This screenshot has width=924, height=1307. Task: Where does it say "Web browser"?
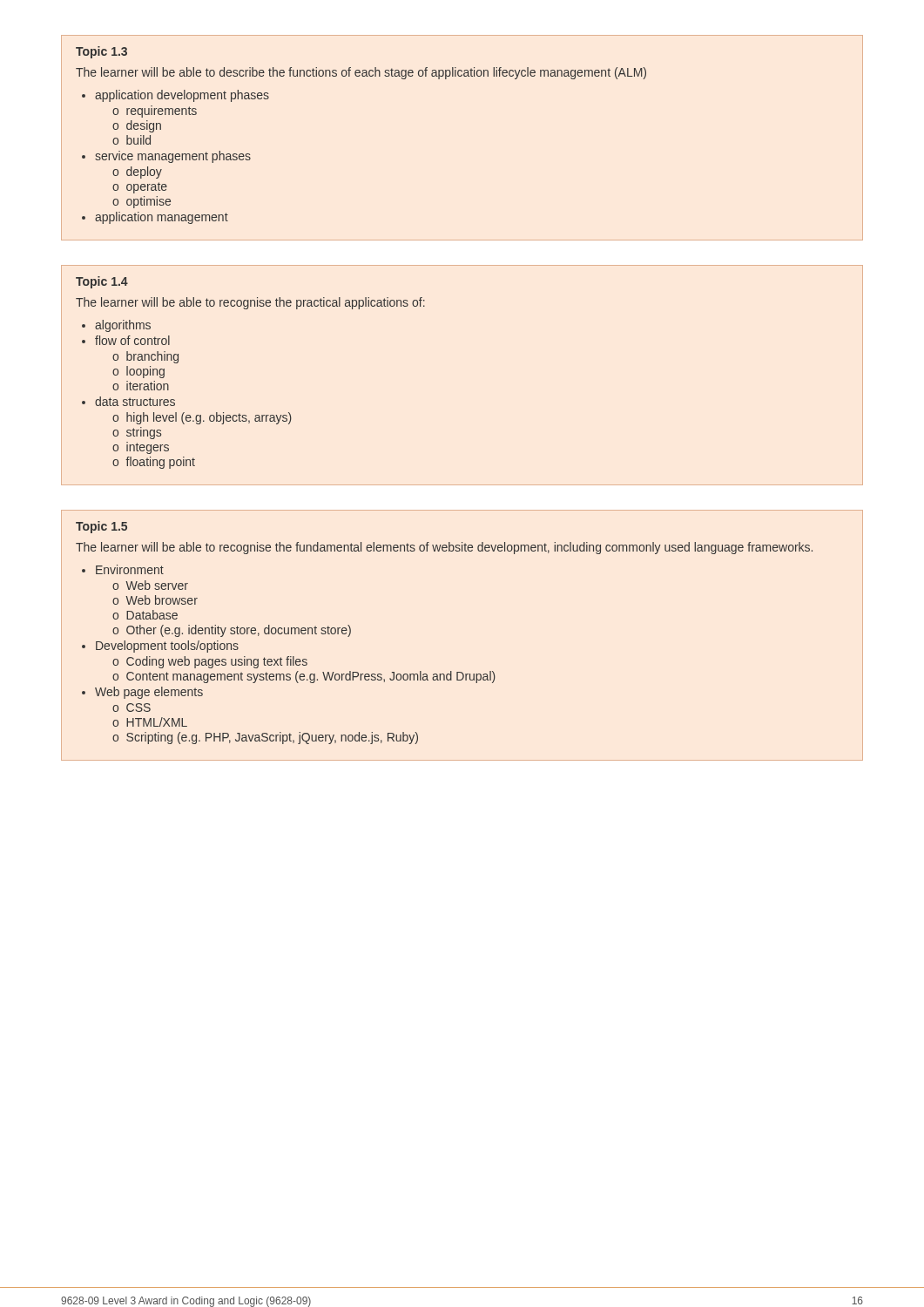coord(162,600)
